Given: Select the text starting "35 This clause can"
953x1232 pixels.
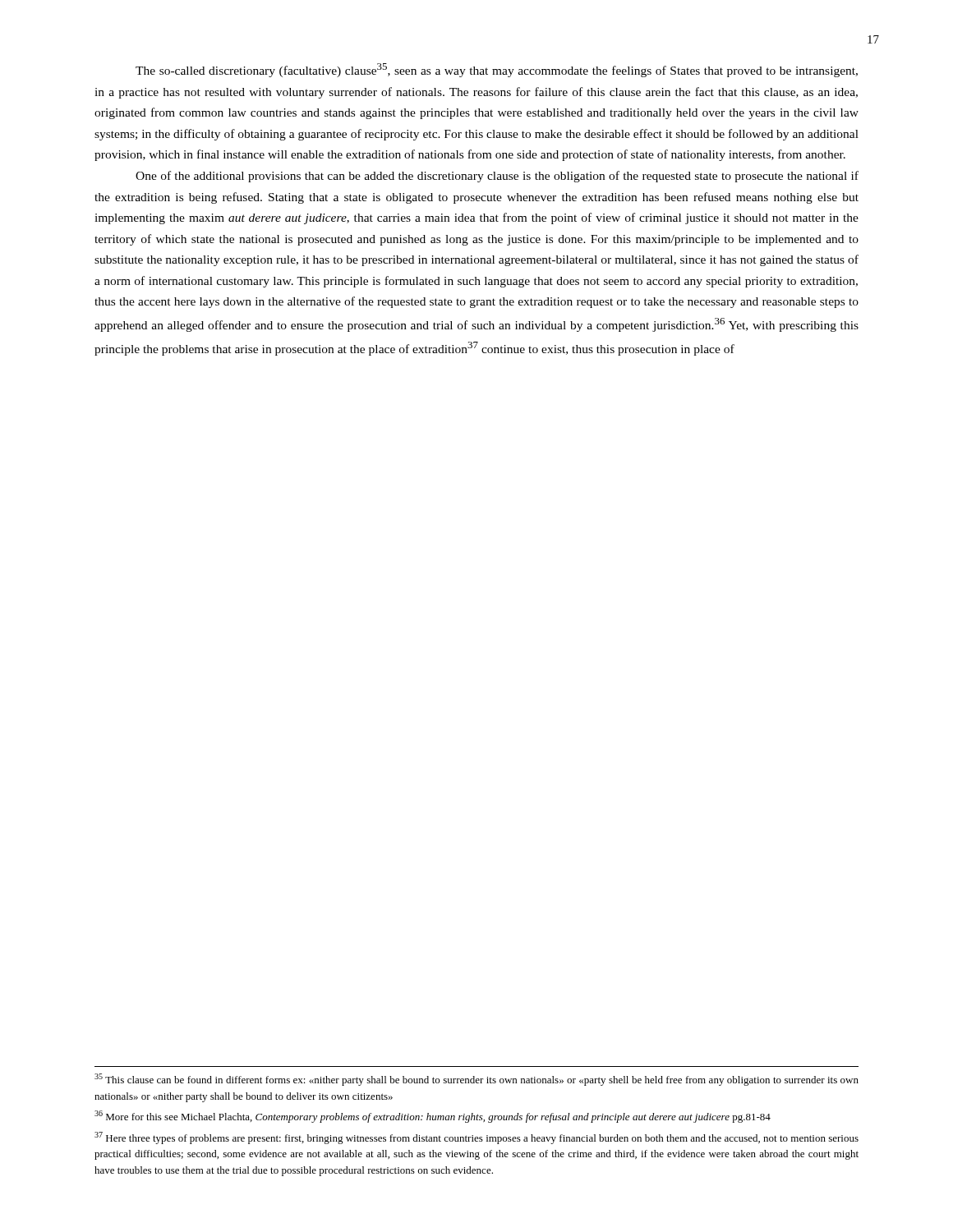Looking at the screenshot, I should click(x=476, y=1087).
